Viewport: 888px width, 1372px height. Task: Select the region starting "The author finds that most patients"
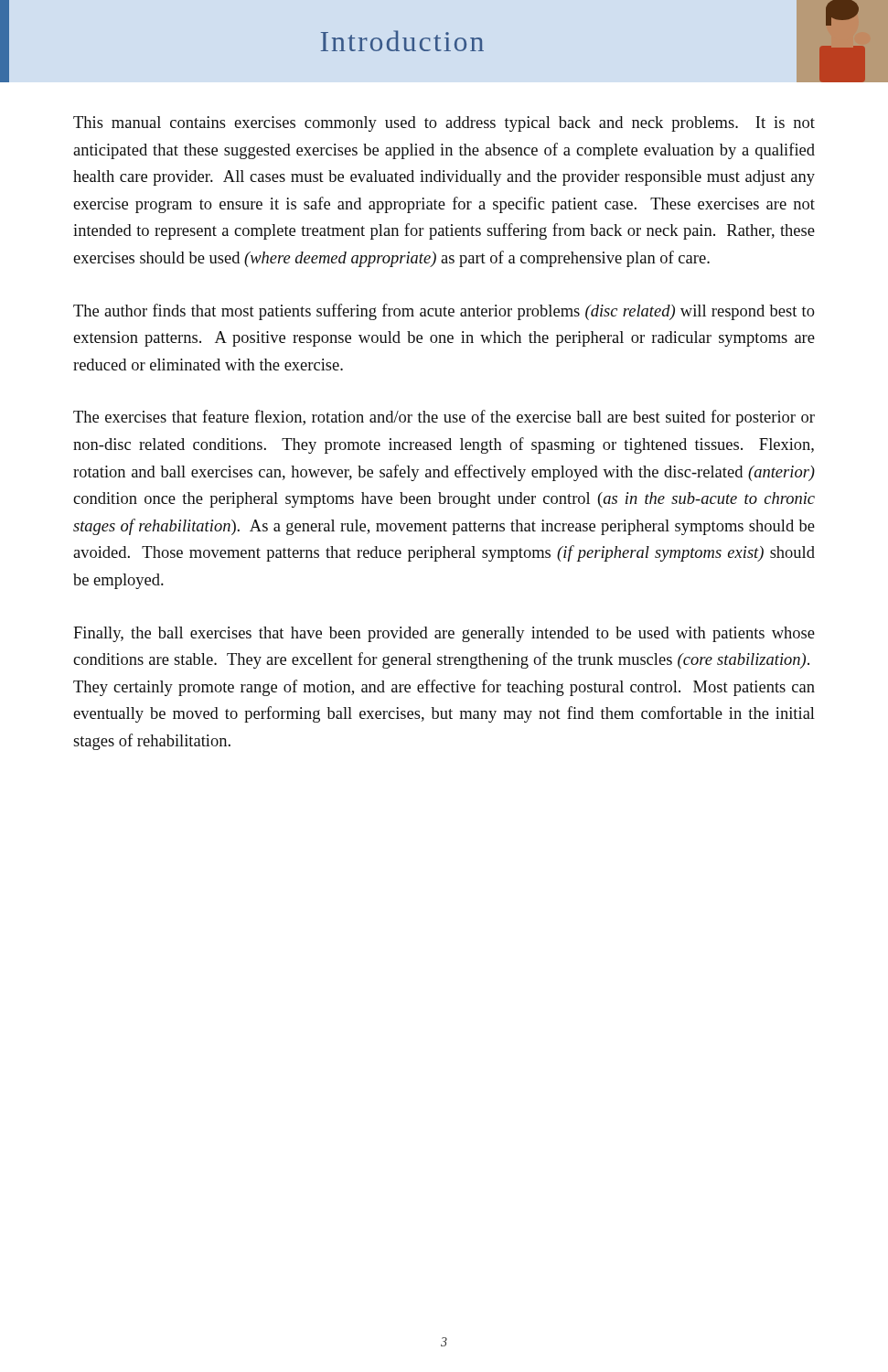tap(444, 338)
